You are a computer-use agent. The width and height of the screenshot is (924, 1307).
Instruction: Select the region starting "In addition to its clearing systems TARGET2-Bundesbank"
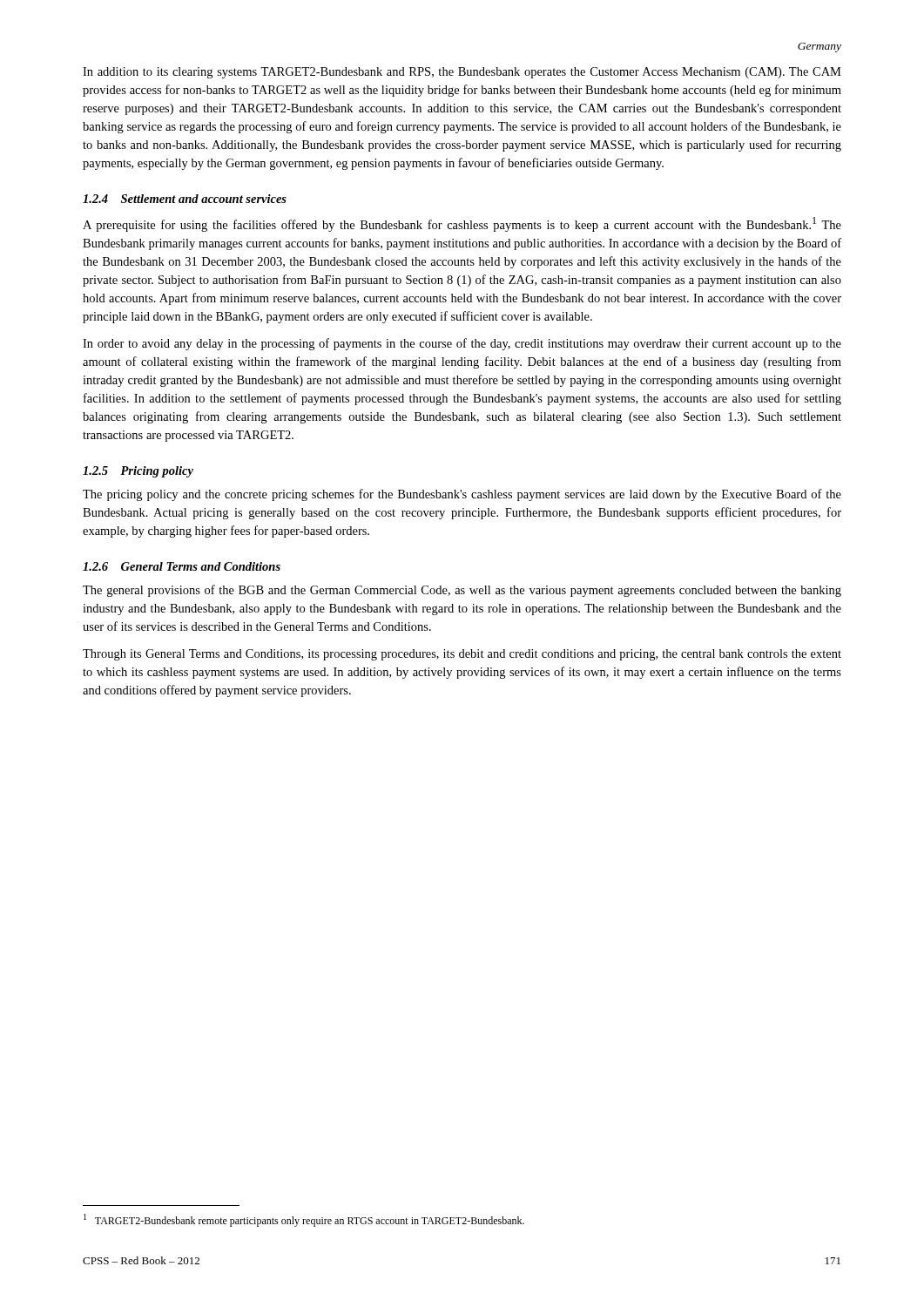(462, 118)
